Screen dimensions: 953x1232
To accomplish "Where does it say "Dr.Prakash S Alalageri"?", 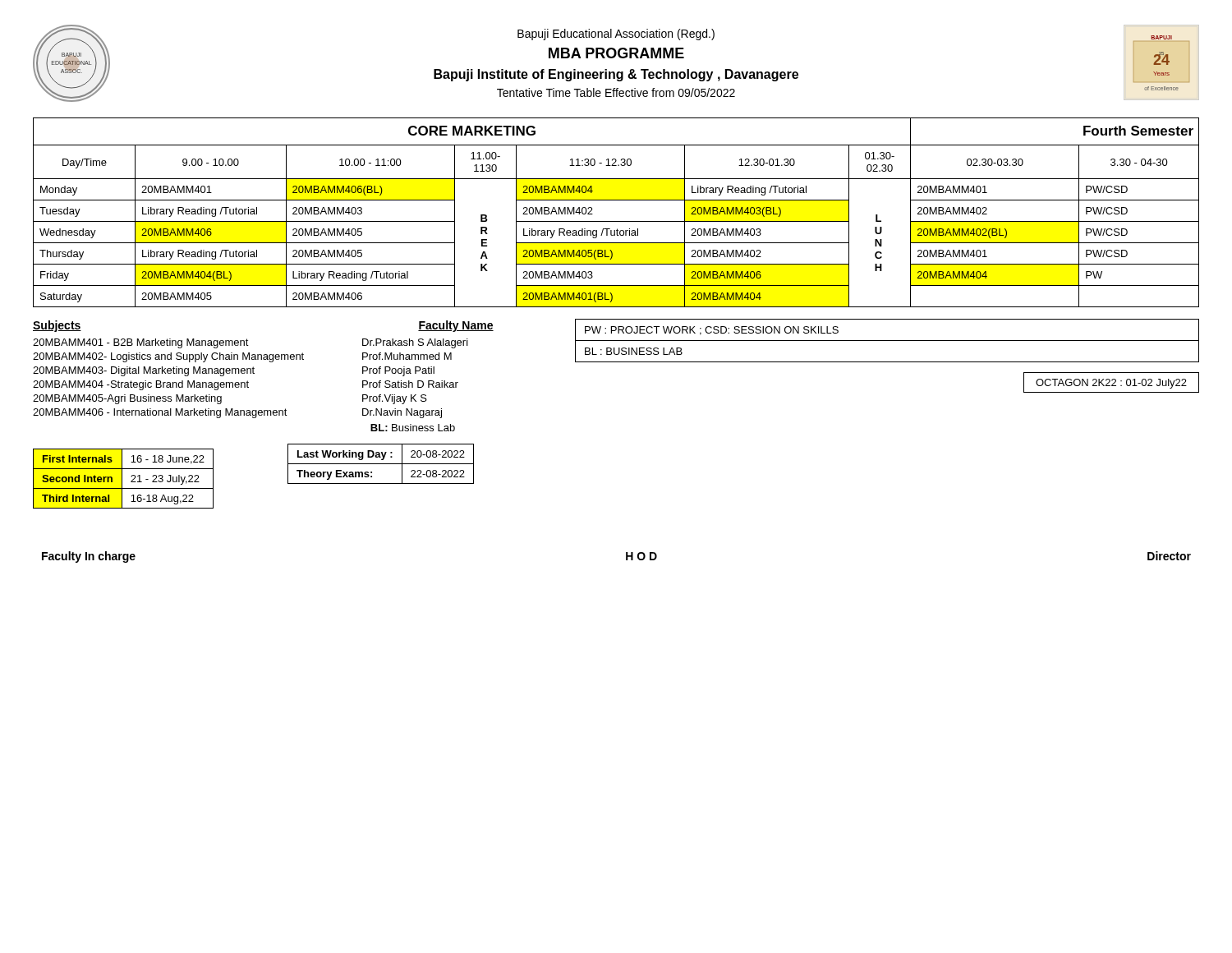I will click(415, 342).
